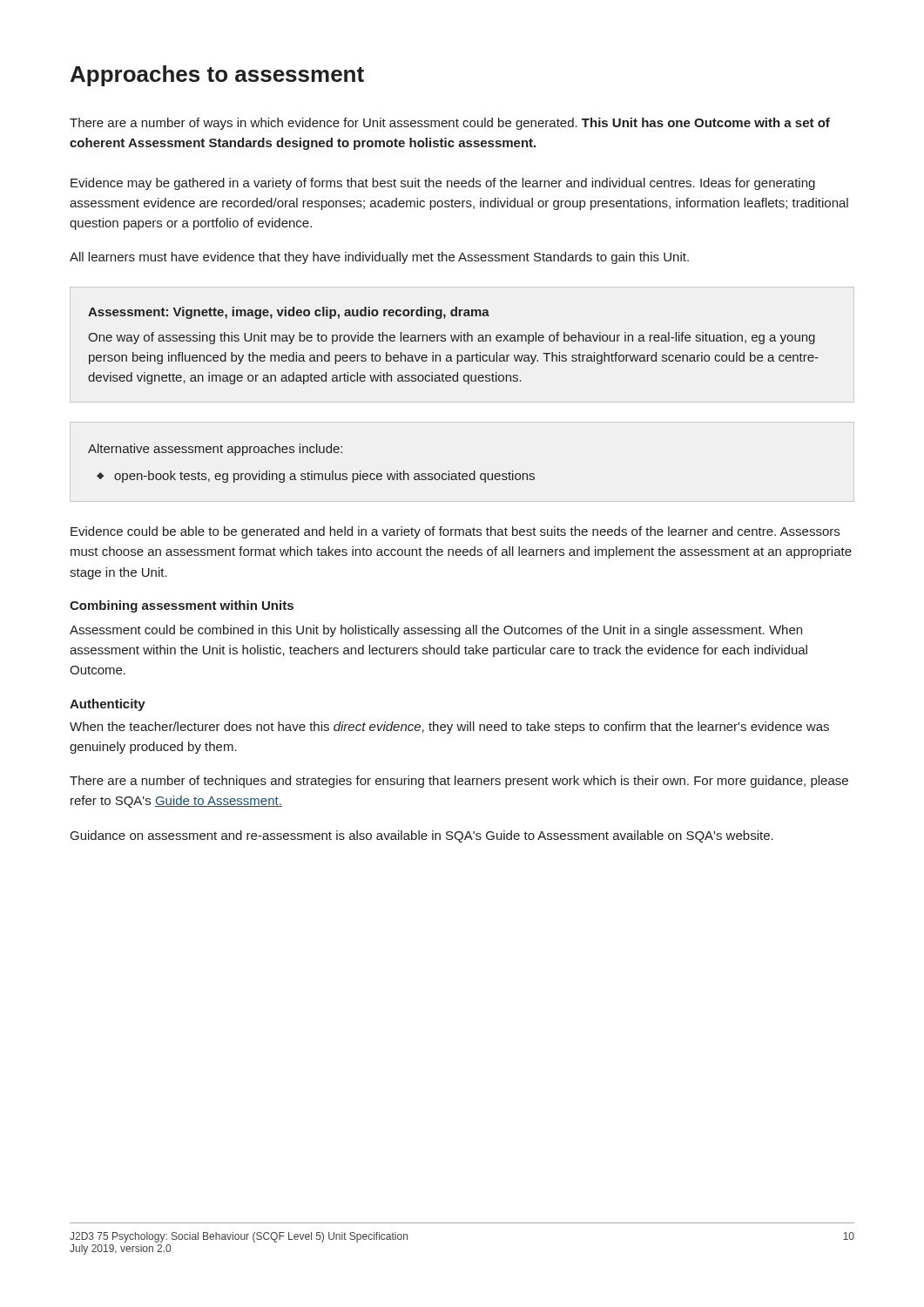Locate the passage starting "Guidance on assessment and re-assessment"
The height and width of the screenshot is (1307, 924).
coord(422,835)
